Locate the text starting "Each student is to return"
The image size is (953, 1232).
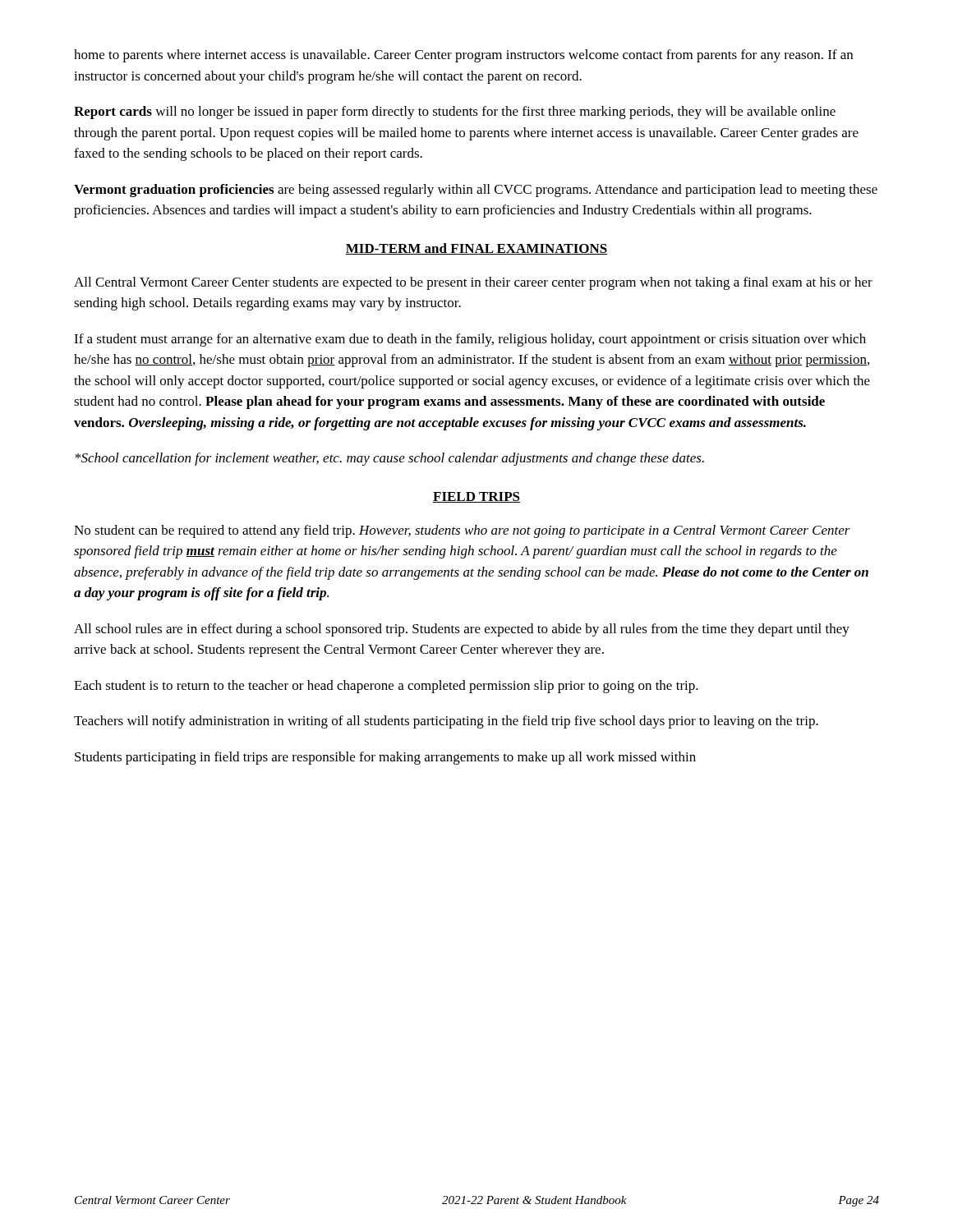(x=476, y=685)
